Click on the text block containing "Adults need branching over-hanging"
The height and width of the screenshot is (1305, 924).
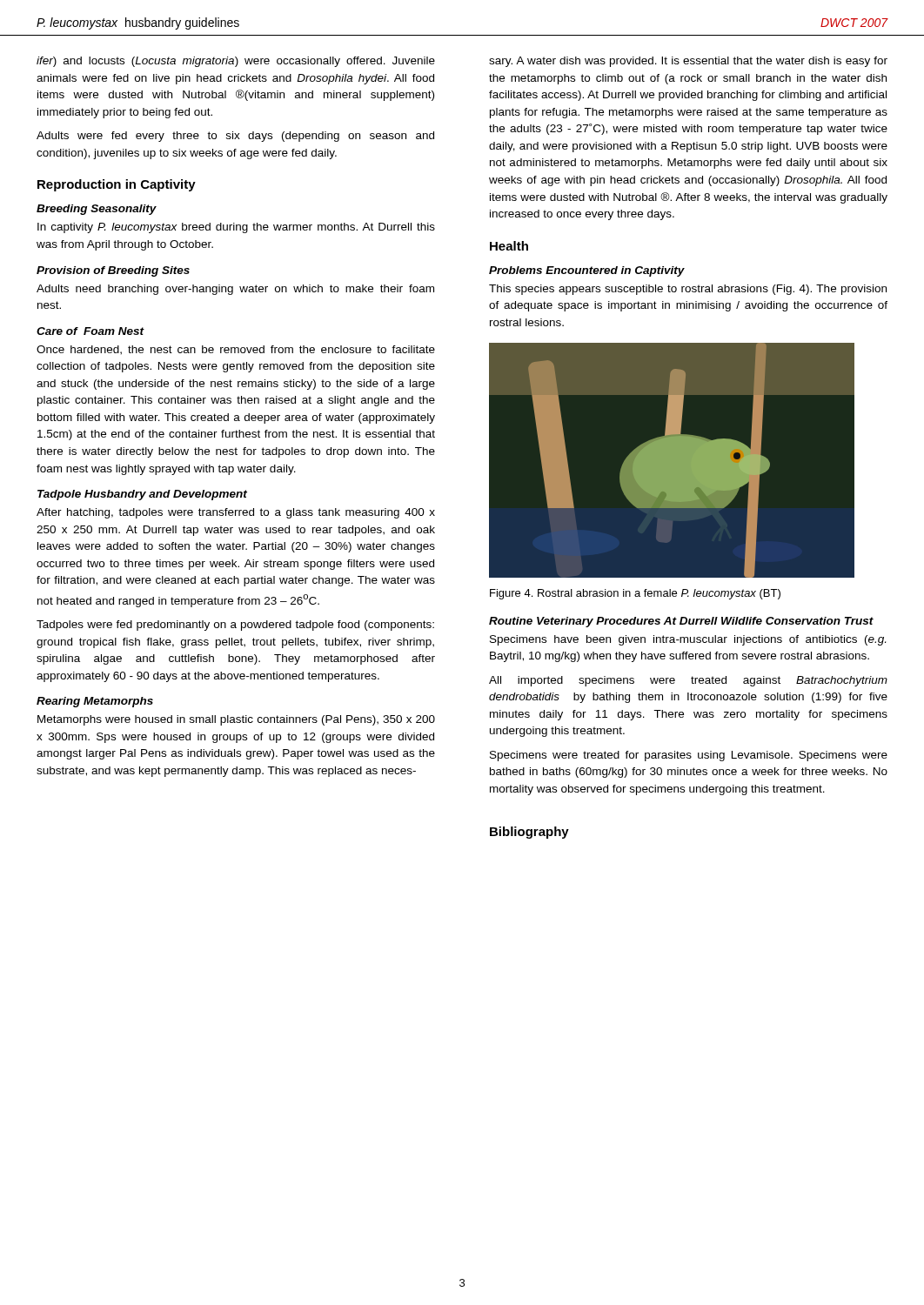[236, 297]
